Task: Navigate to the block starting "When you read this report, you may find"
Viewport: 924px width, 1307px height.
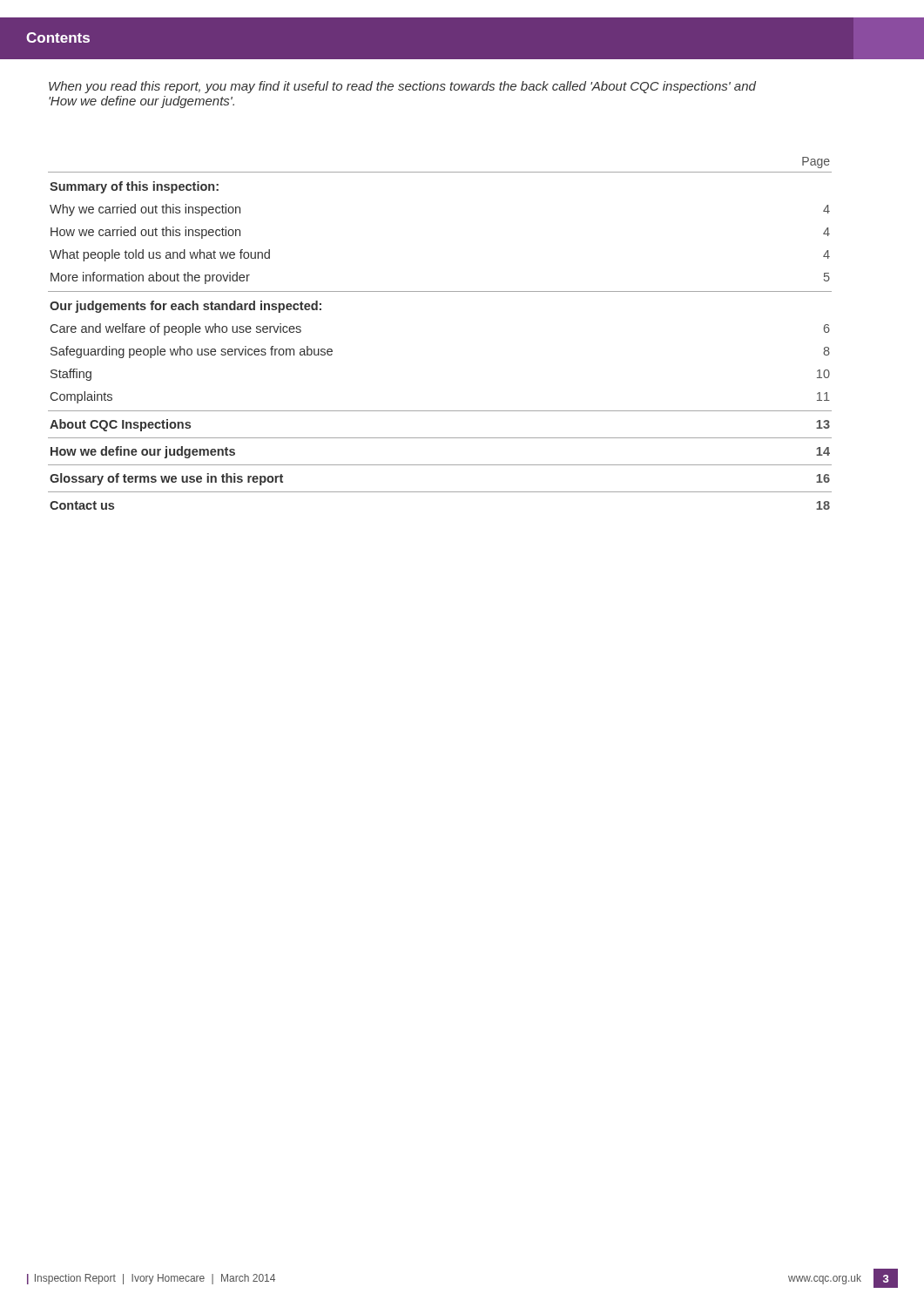Action: tap(402, 93)
